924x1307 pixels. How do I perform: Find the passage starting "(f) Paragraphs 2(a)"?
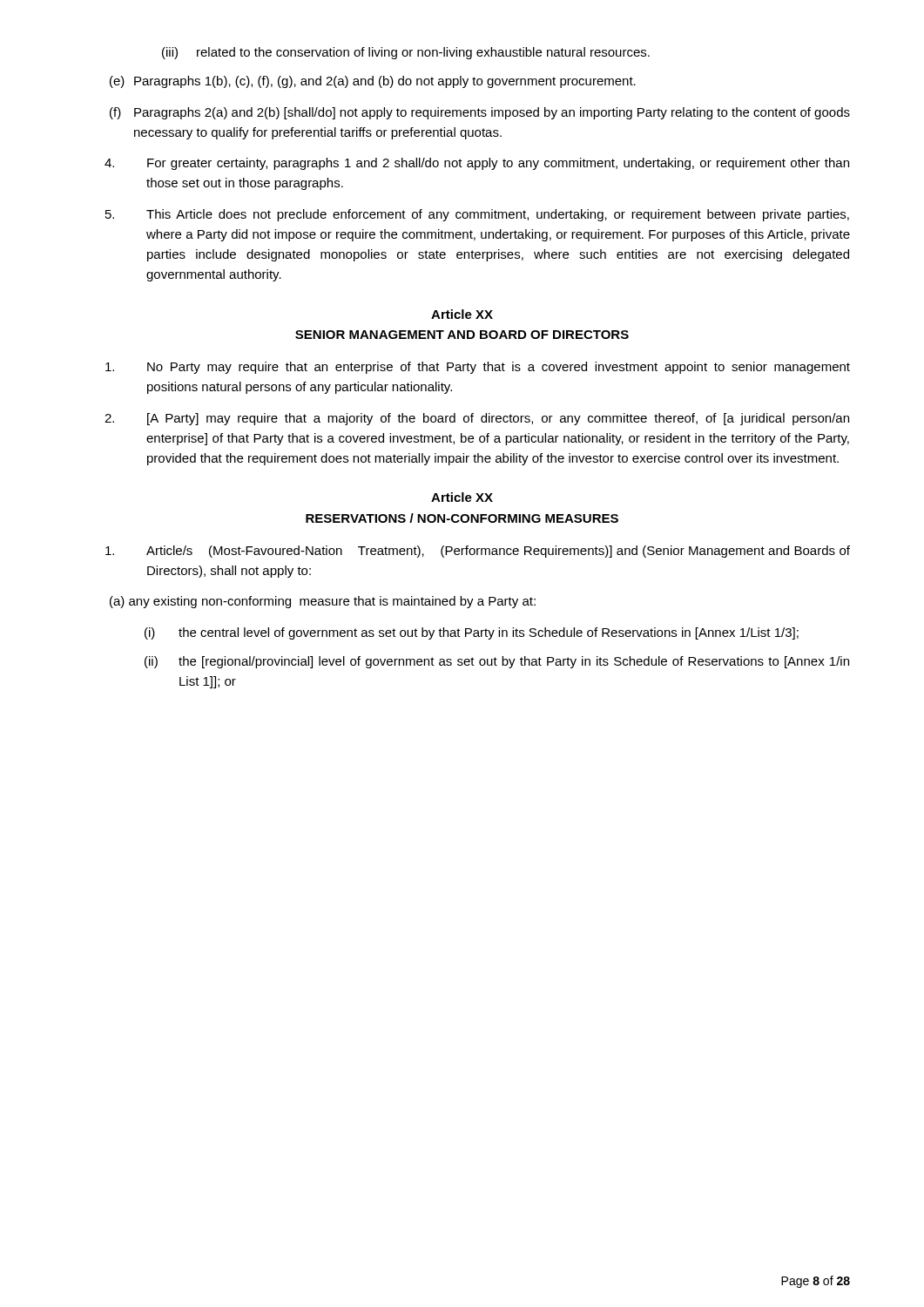pyautogui.click(x=479, y=122)
